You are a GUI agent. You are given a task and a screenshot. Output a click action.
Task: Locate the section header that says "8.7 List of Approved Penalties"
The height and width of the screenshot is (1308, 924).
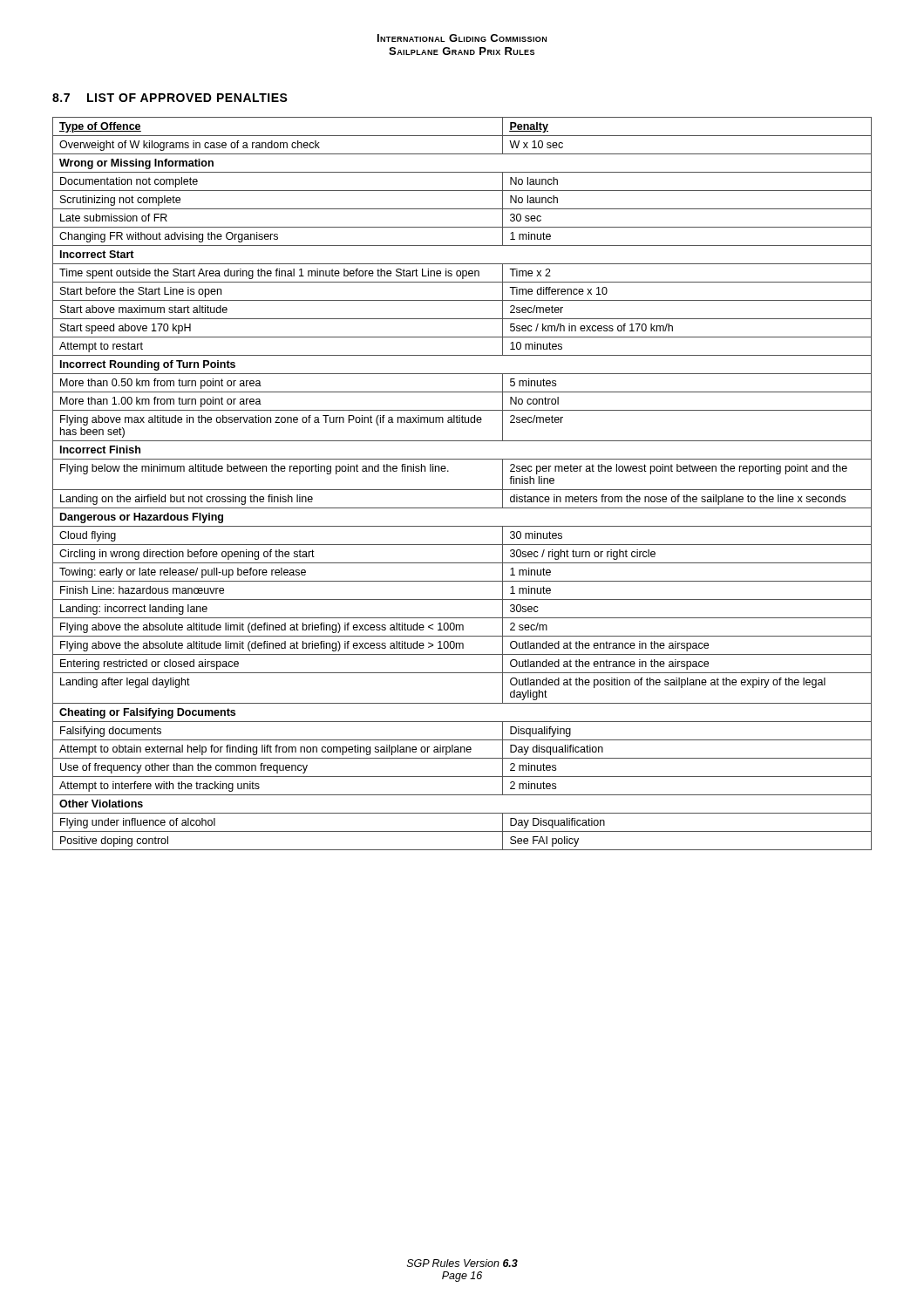pyautogui.click(x=170, y=98)
